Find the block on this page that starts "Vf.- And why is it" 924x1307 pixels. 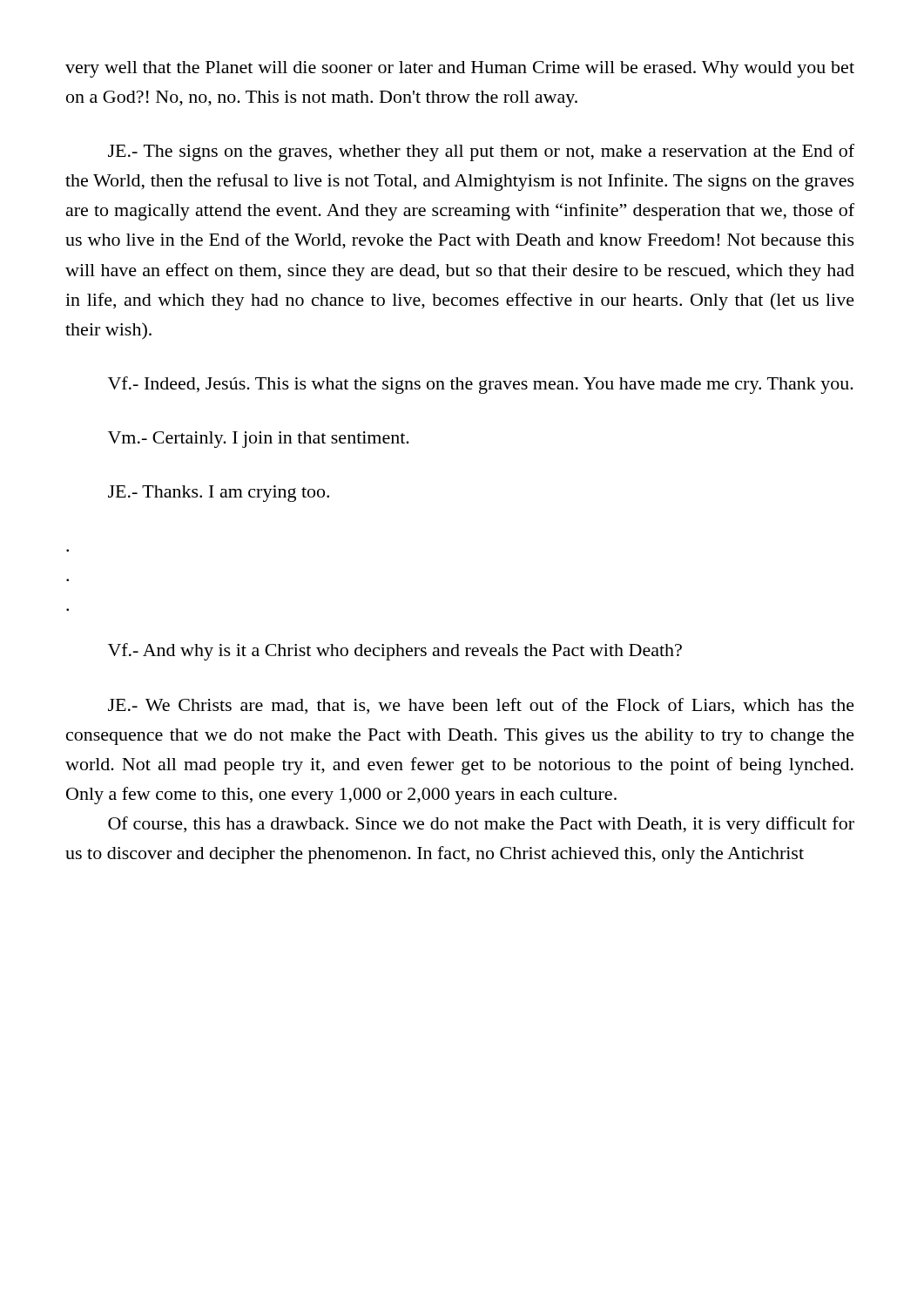tap(395, 650)
